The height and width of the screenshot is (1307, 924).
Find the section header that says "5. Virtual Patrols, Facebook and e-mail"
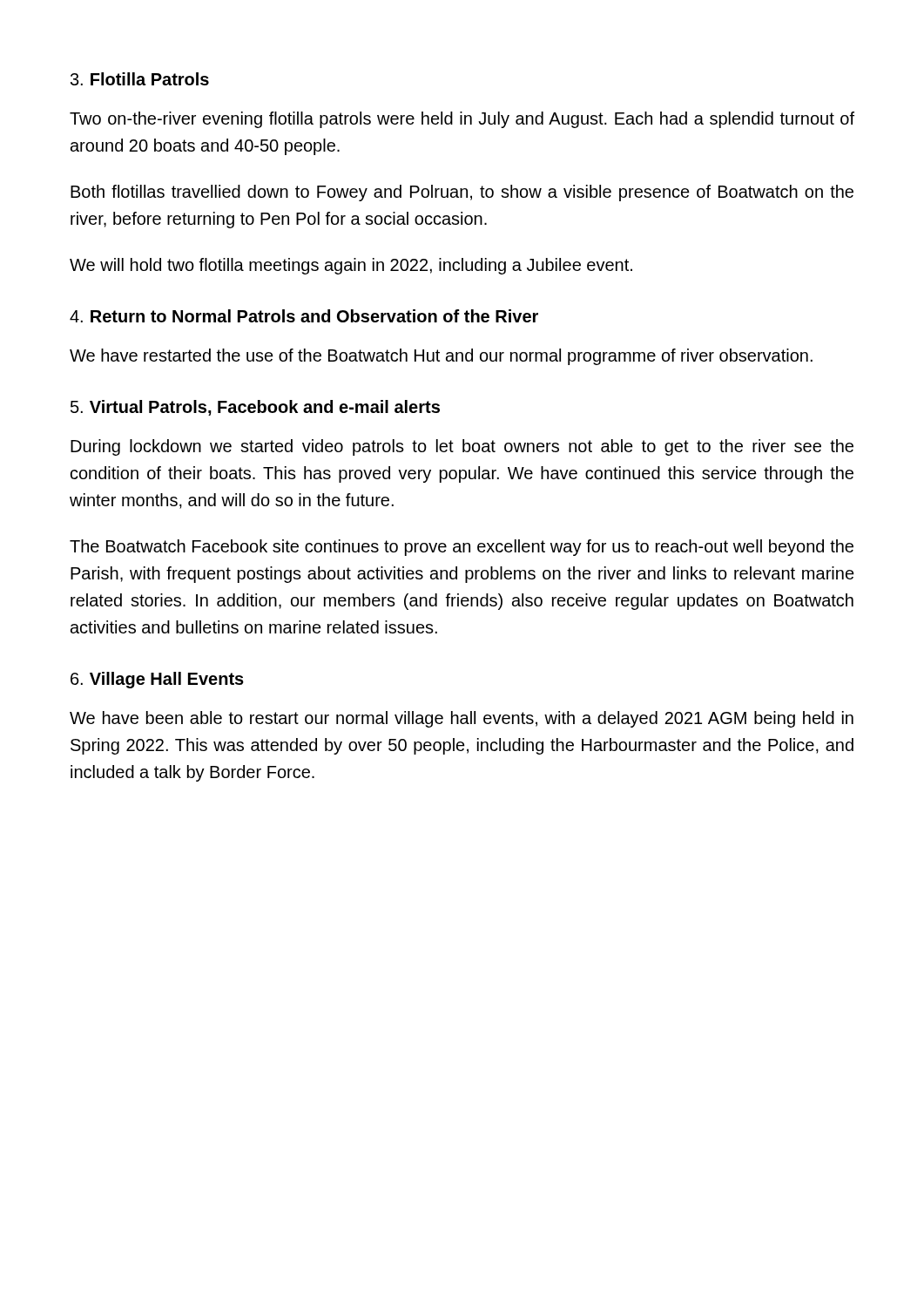pos(255,407)
